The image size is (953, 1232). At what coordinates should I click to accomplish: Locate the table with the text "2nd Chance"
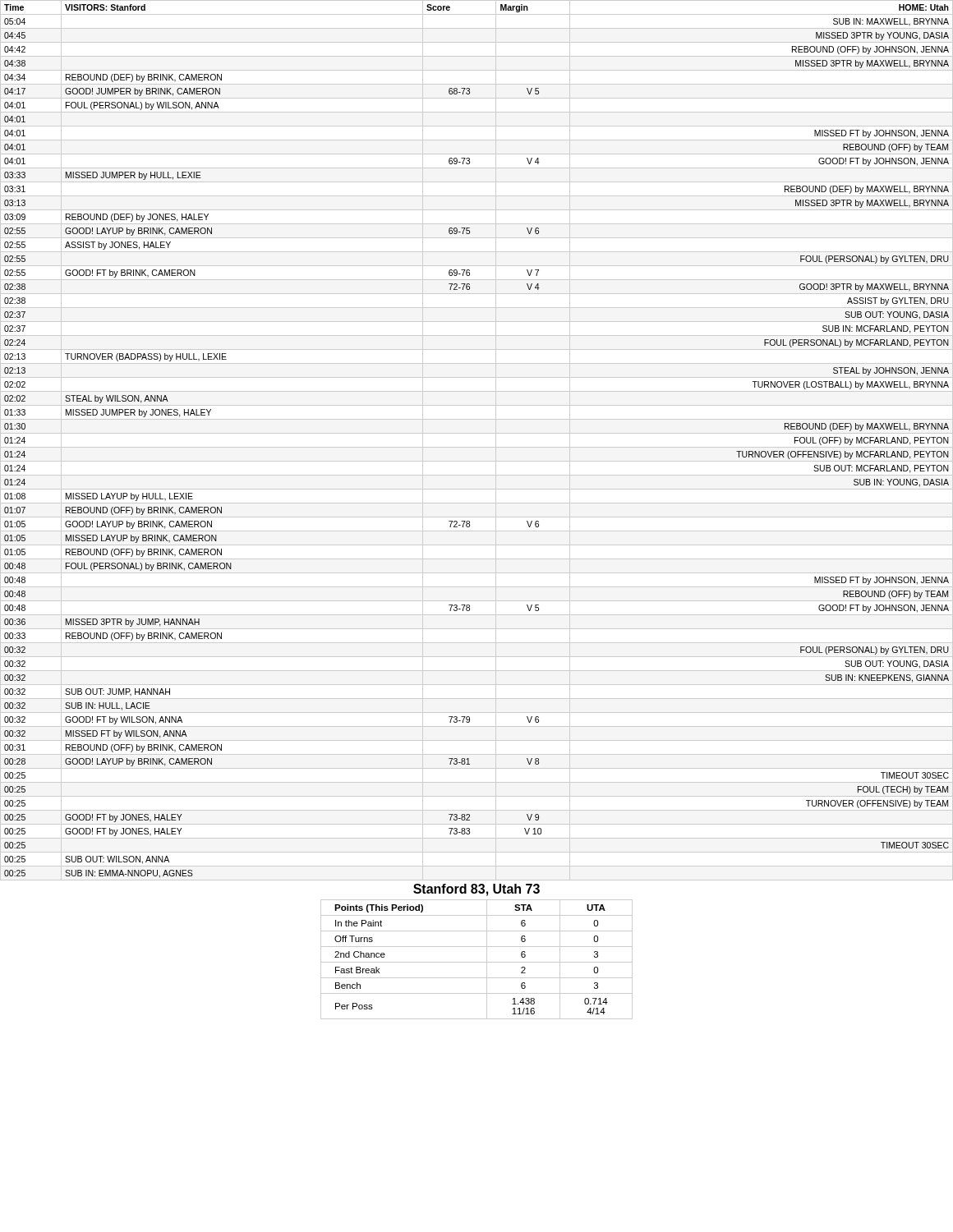click(x=476, y=959)
